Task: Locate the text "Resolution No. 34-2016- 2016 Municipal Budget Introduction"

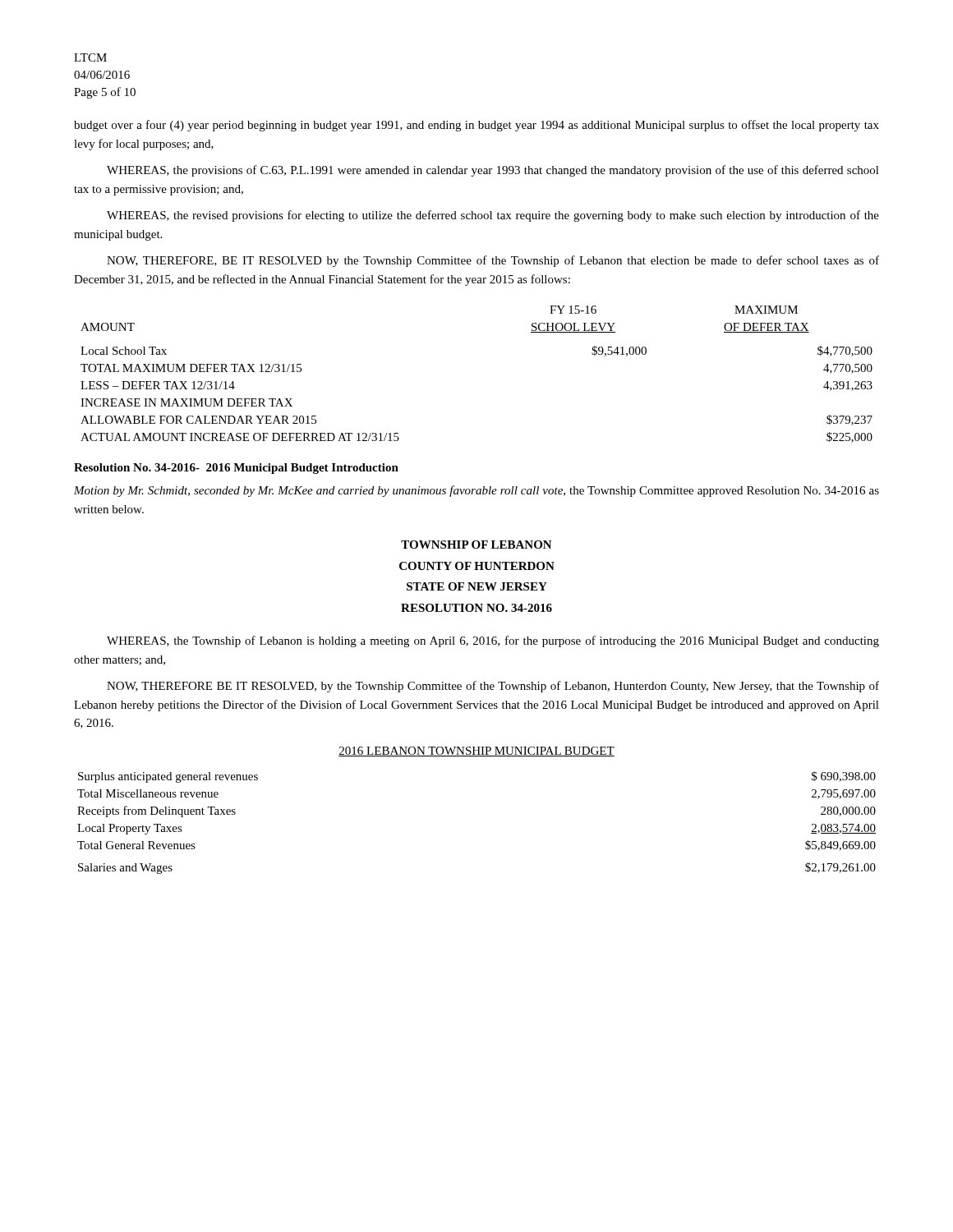Action: (236, 467)
